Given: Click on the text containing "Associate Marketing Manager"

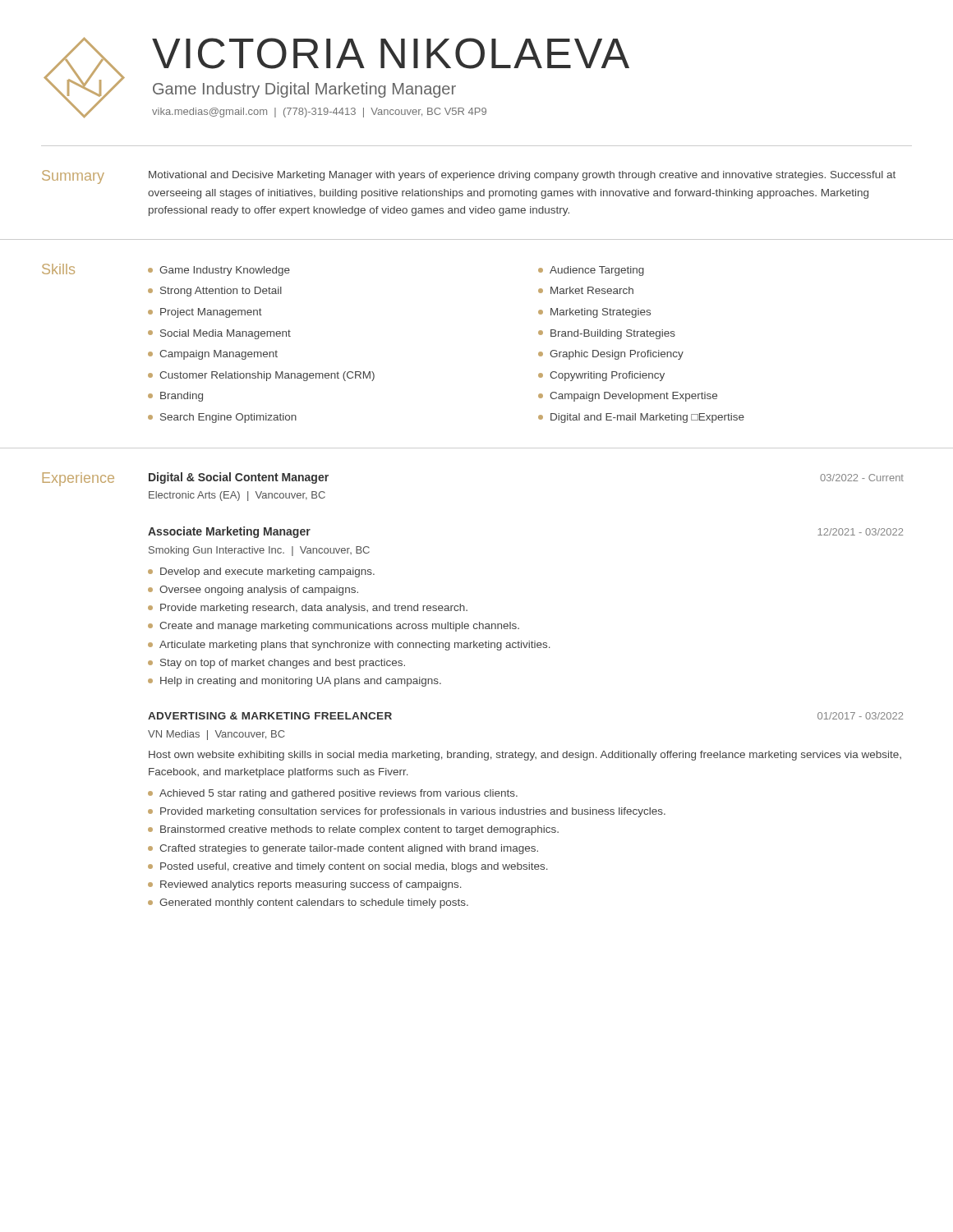Looking at the screenshot, I should point(229,532).
